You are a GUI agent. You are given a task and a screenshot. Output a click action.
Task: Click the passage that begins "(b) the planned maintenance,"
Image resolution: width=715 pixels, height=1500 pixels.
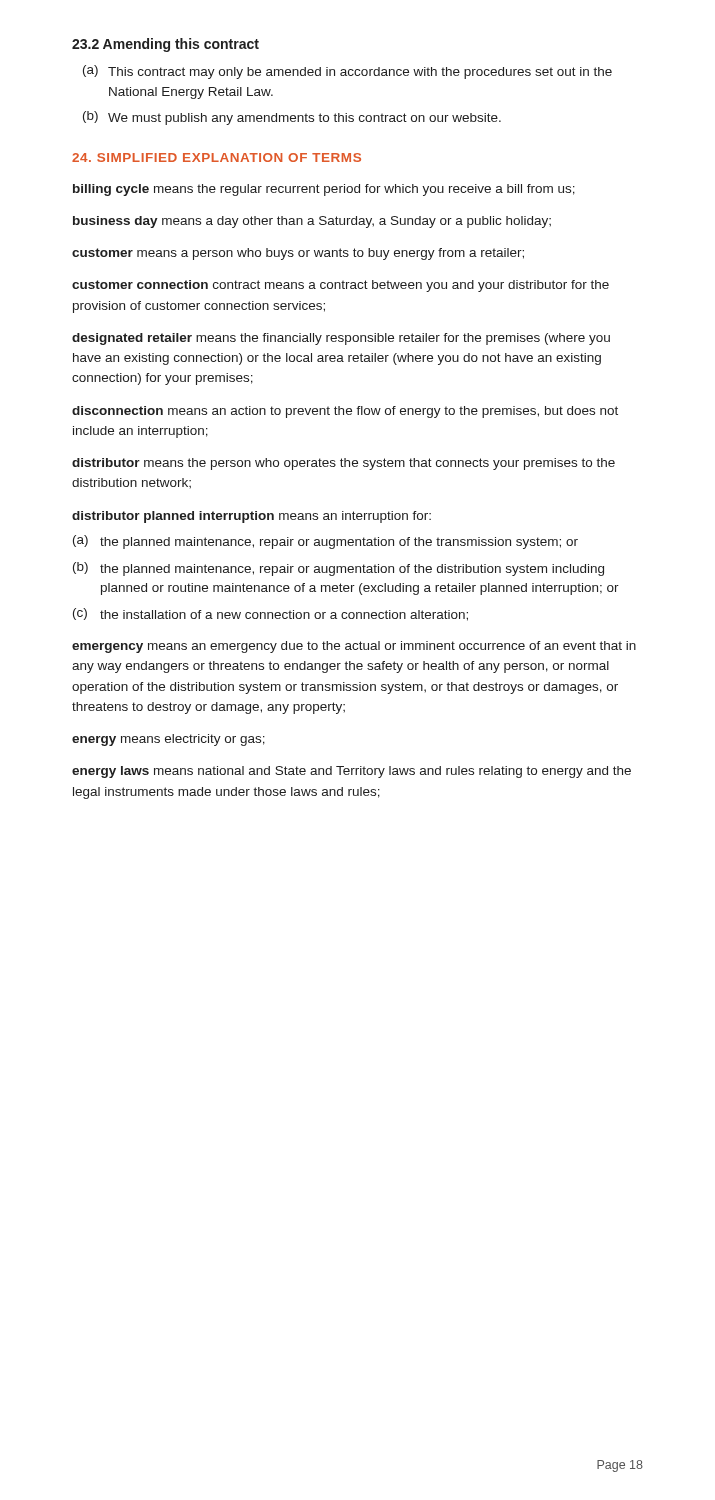(358, 578)
